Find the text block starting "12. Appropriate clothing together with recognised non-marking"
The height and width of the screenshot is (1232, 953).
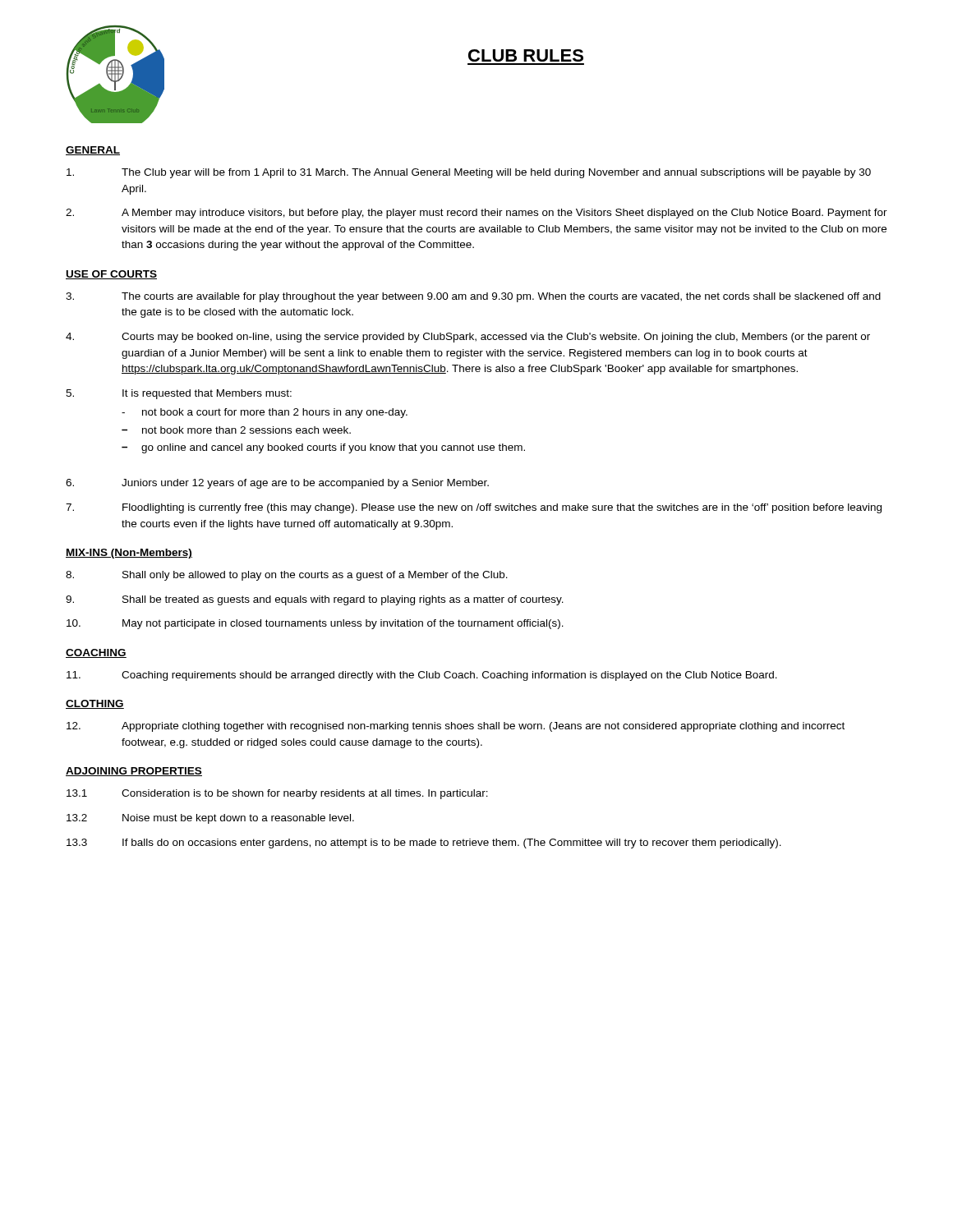[476, 734]
